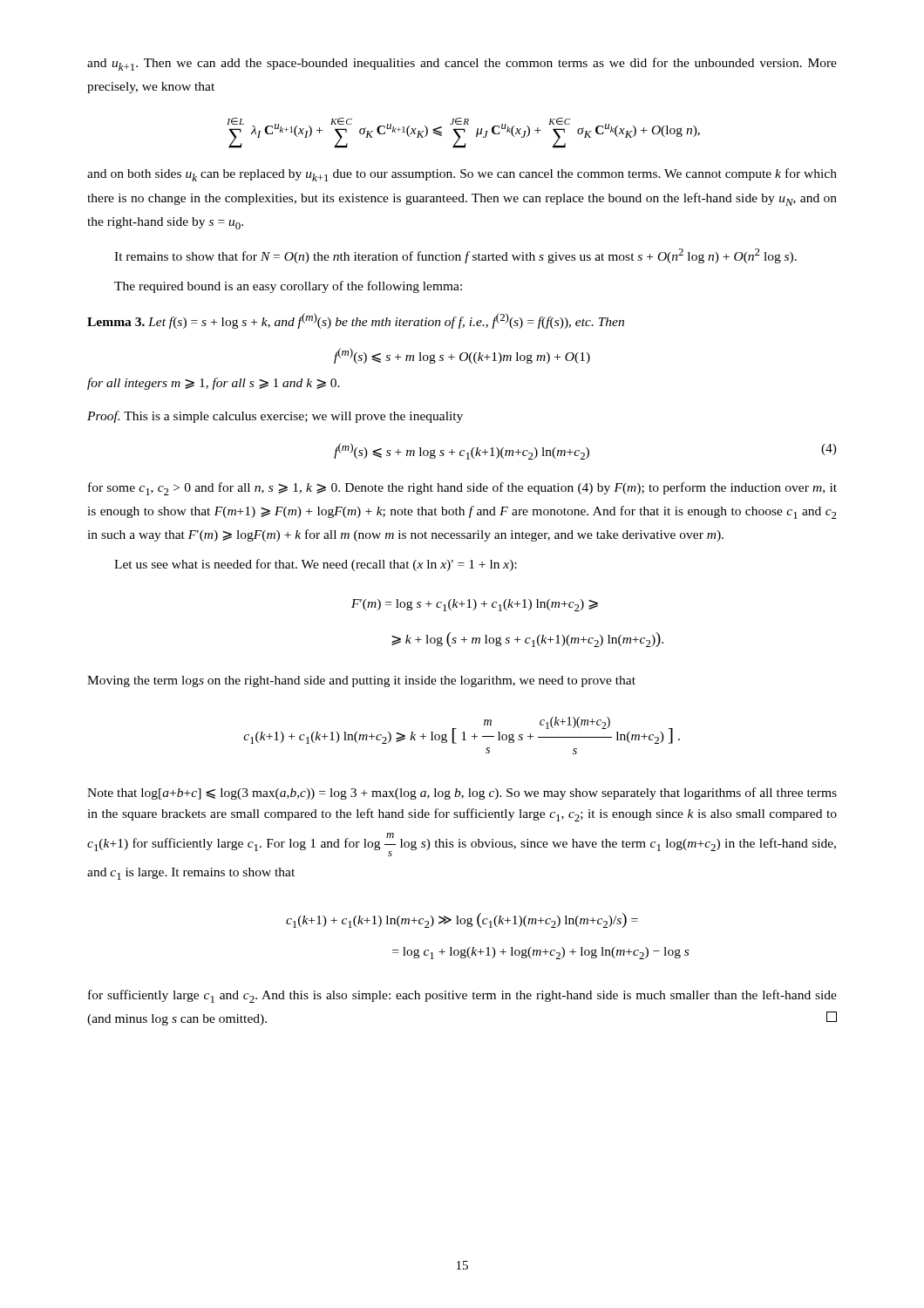Where is the formula that starts "I∈L ∑ λI Cuk+1(xI) +"?
This screenshot has width=924, height=1308.
pyautogui.click(x=464, y=131)
